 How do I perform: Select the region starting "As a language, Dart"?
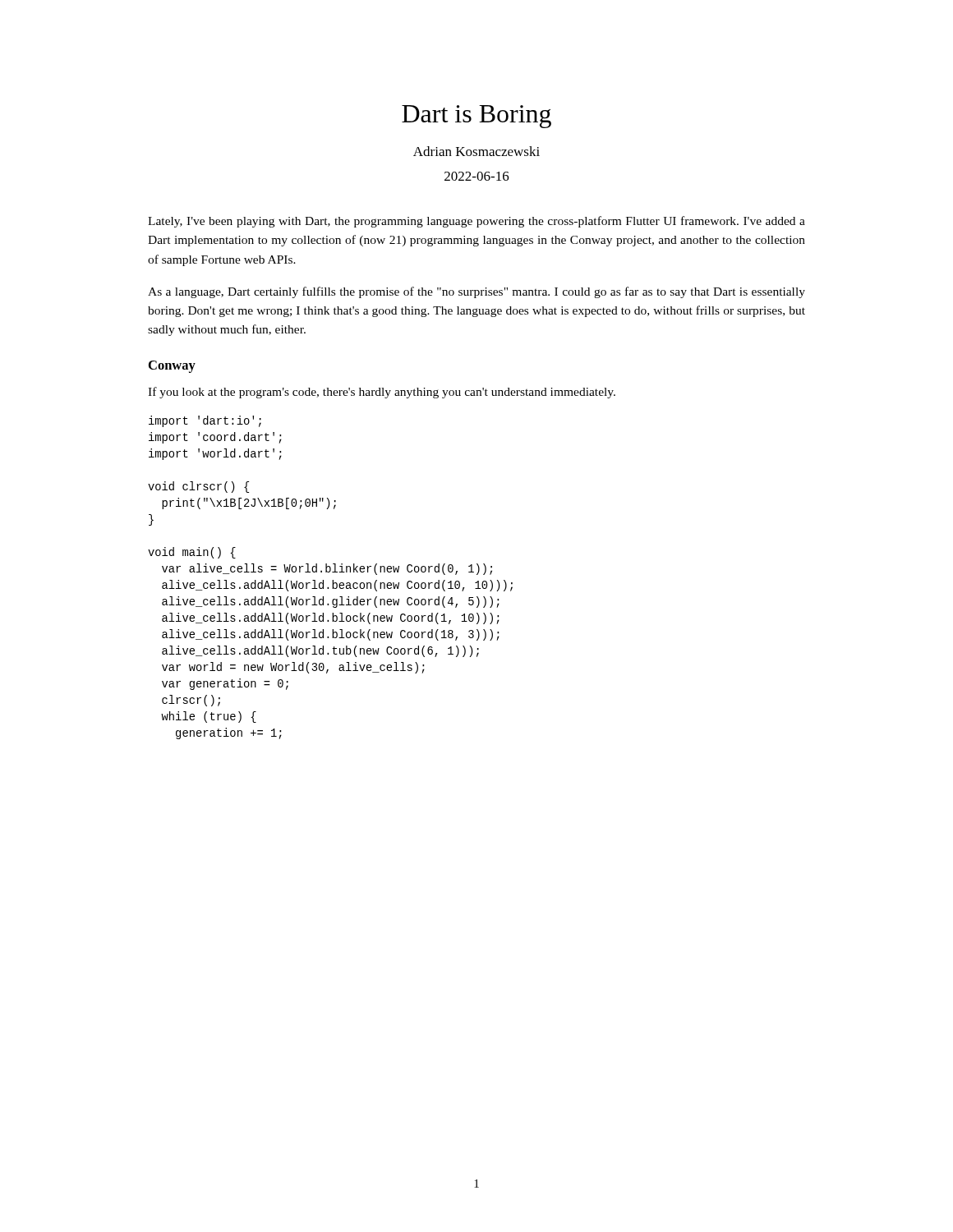476,310
